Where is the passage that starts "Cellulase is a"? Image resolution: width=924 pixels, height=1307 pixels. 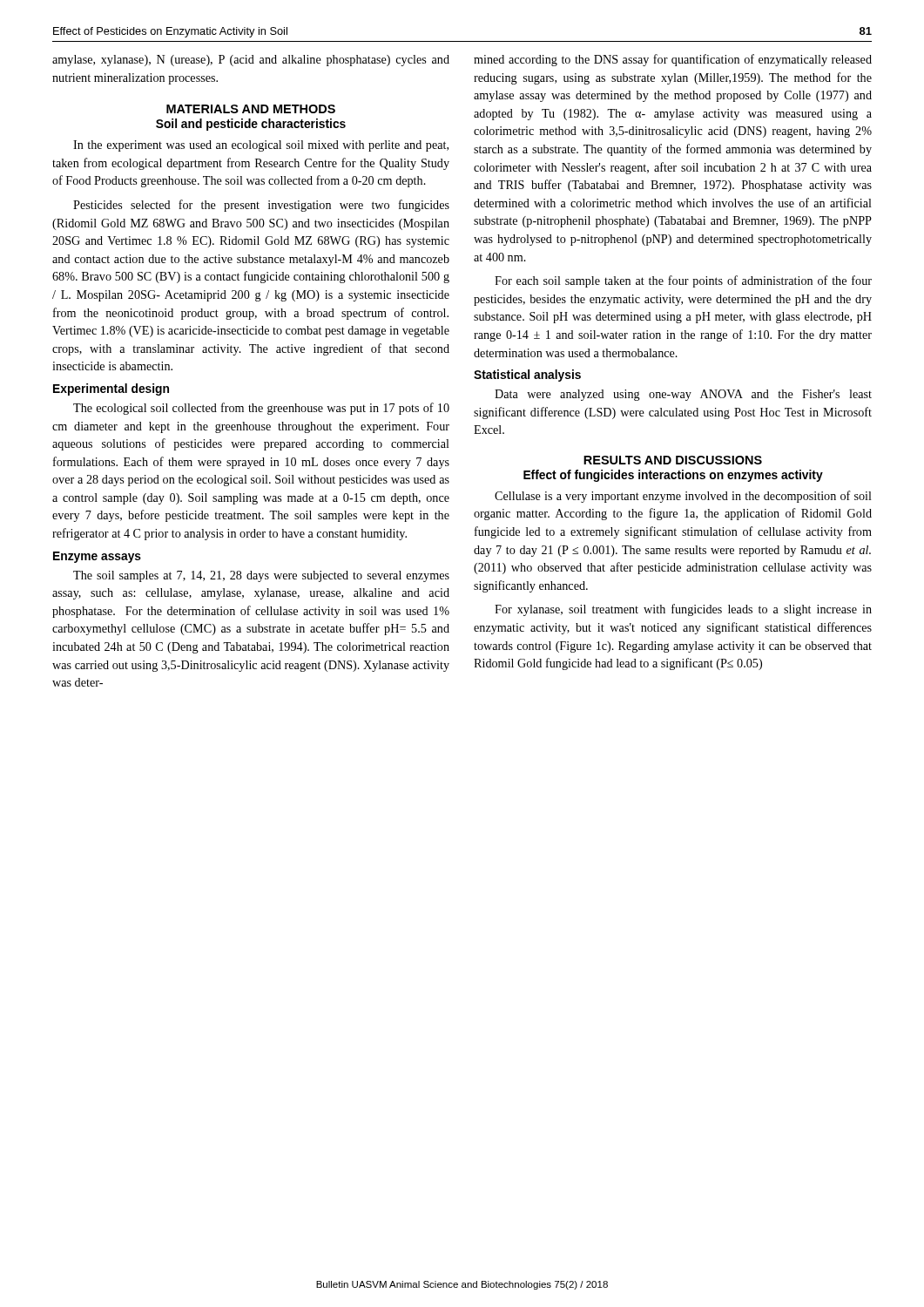[x=673, y=580]
